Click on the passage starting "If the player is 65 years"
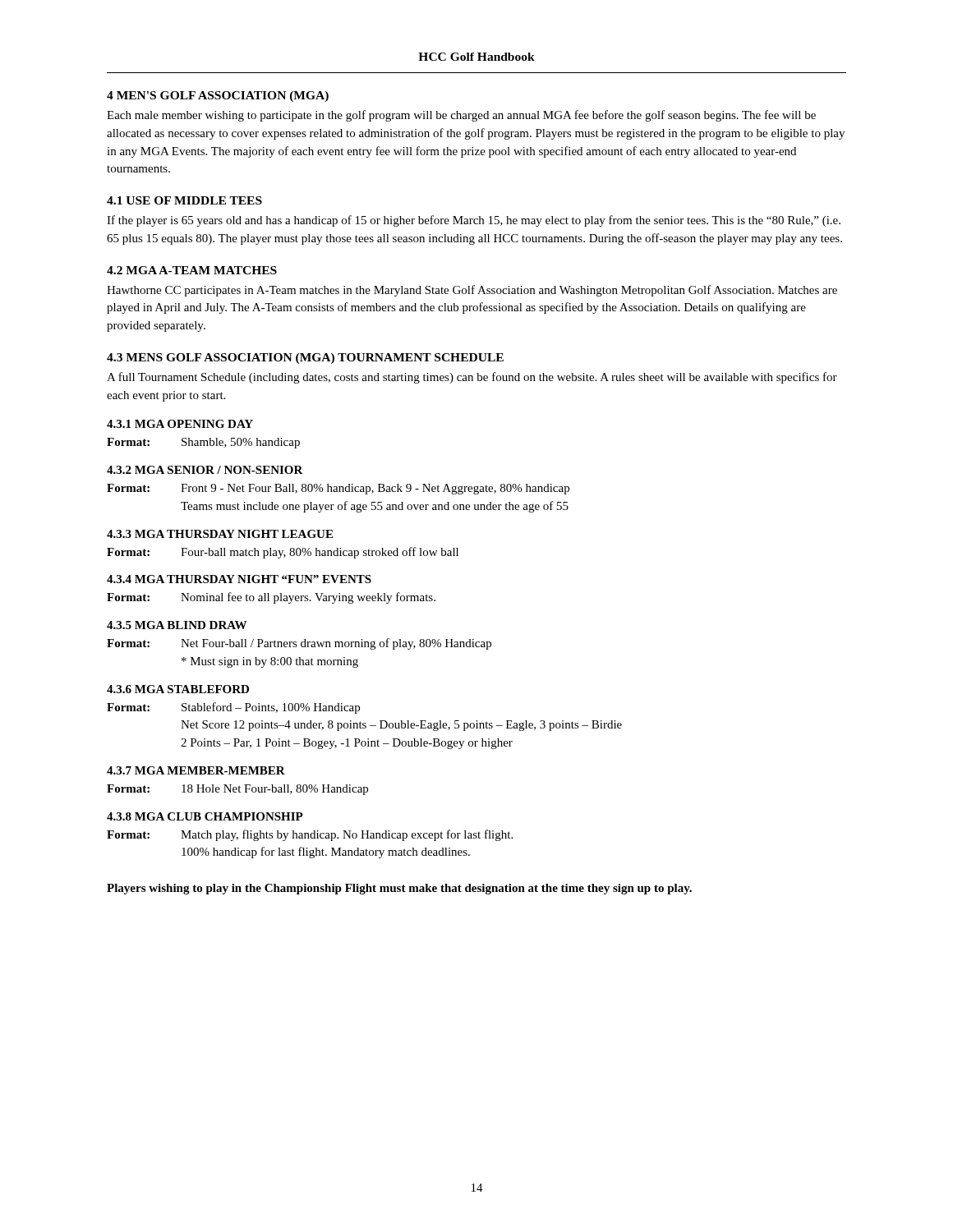This screenshot has height=1232, width=953. (475, 229)
